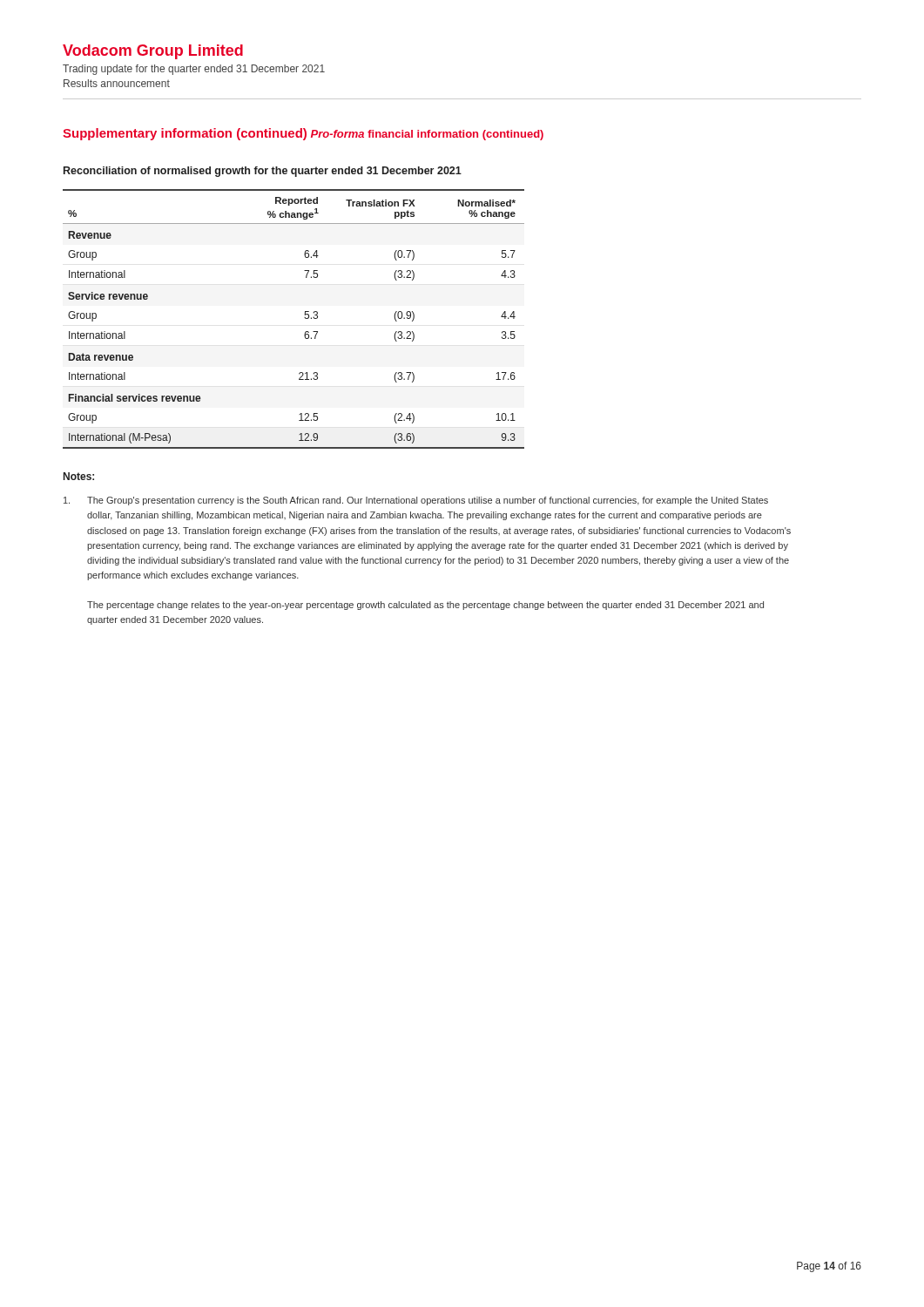Locate the table
The image size is (924, 1307).
pos(462,319)
